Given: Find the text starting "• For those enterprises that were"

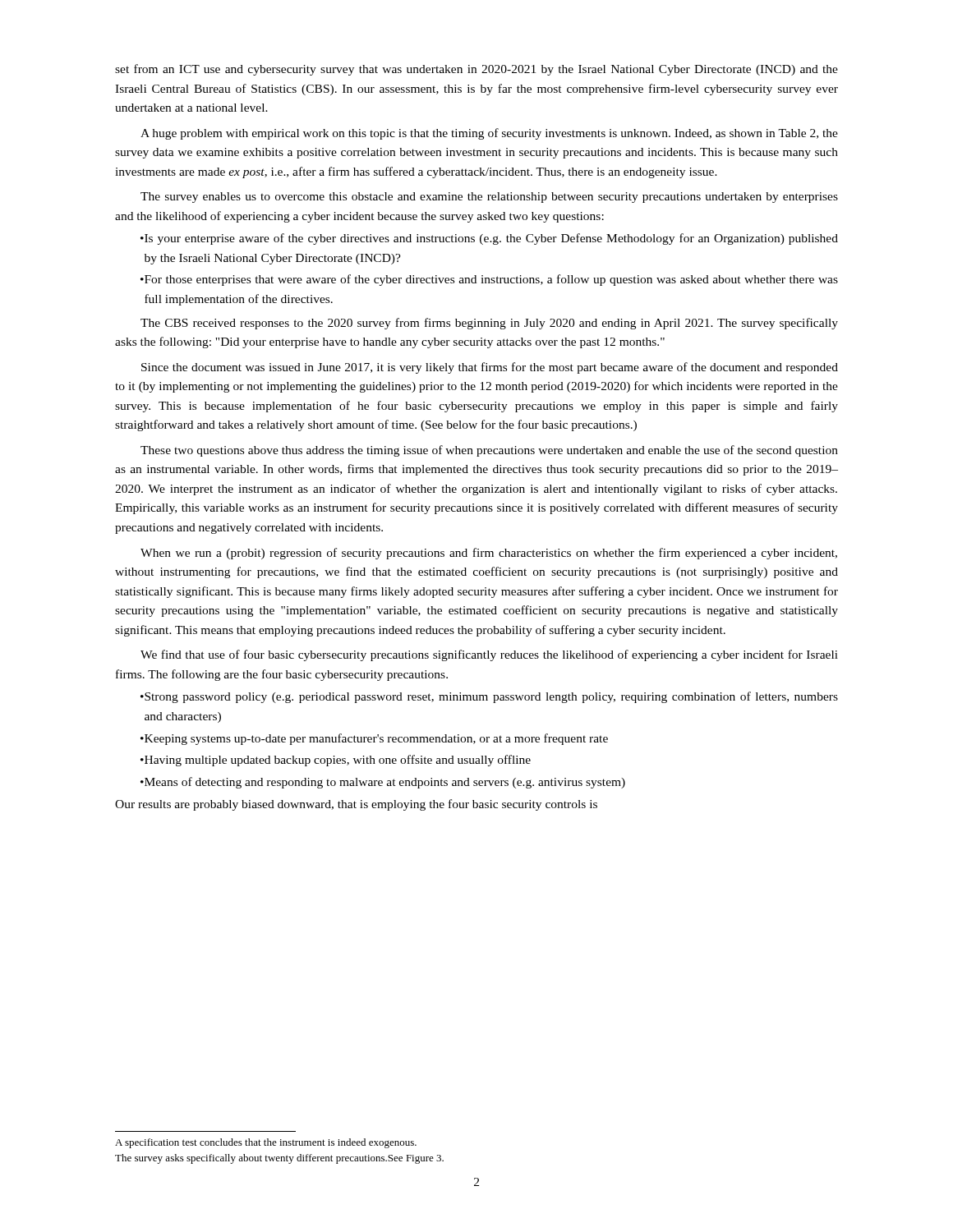Looking at the screenshot, I should pyautogui.click(x=476, y=289).
